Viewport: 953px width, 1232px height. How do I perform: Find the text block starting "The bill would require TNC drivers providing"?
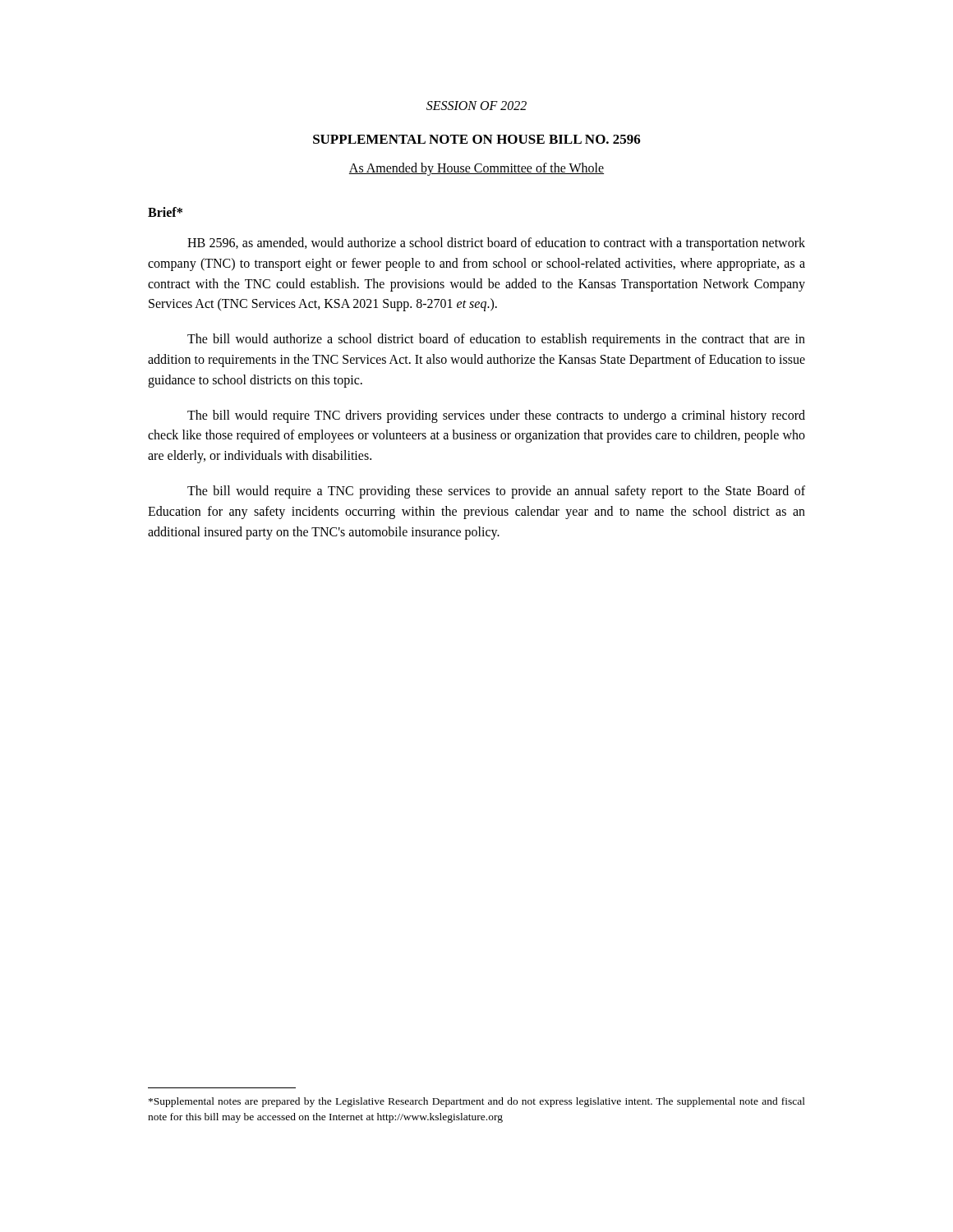coord(476,436)
